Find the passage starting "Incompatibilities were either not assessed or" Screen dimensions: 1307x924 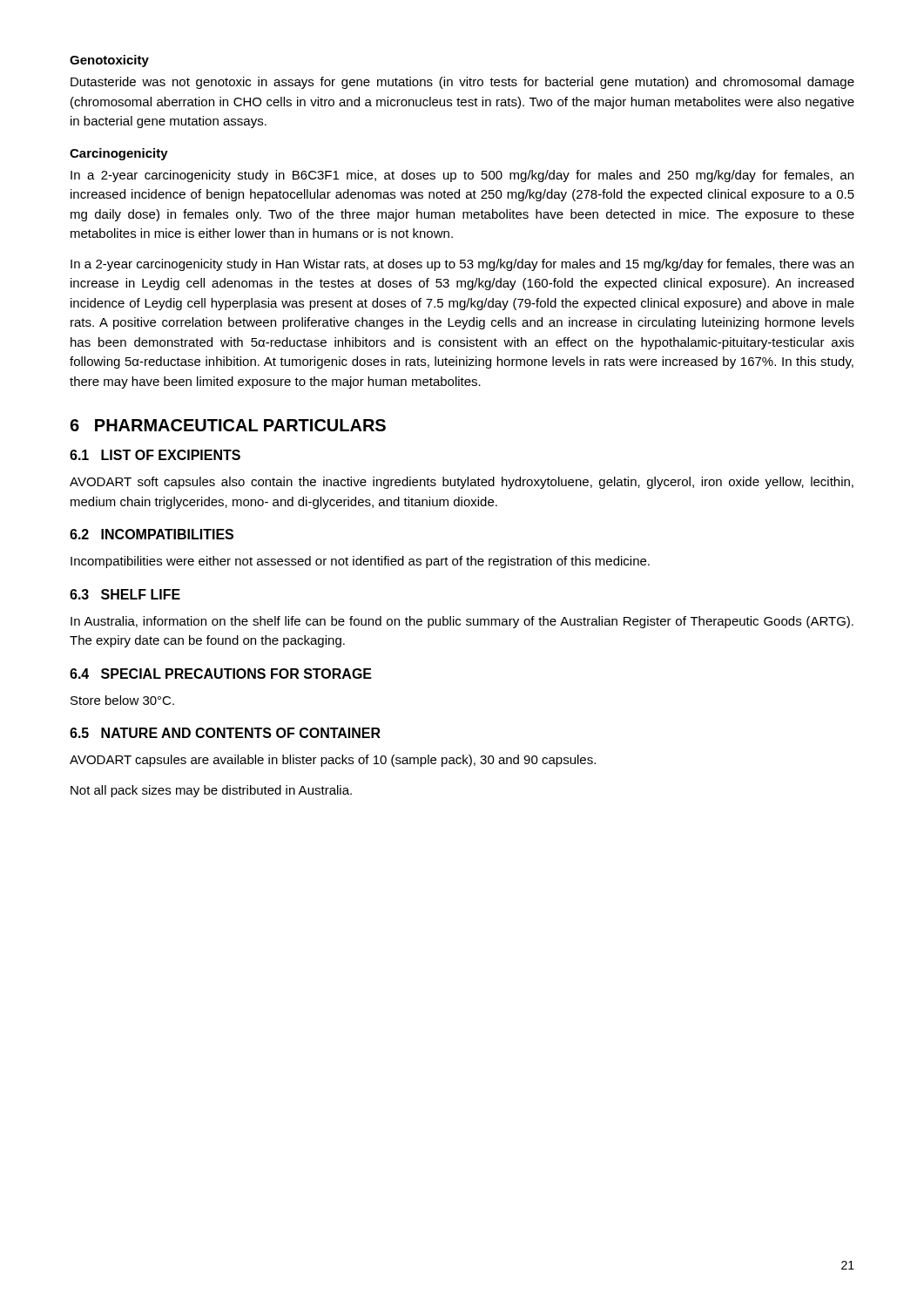[462, 561]
